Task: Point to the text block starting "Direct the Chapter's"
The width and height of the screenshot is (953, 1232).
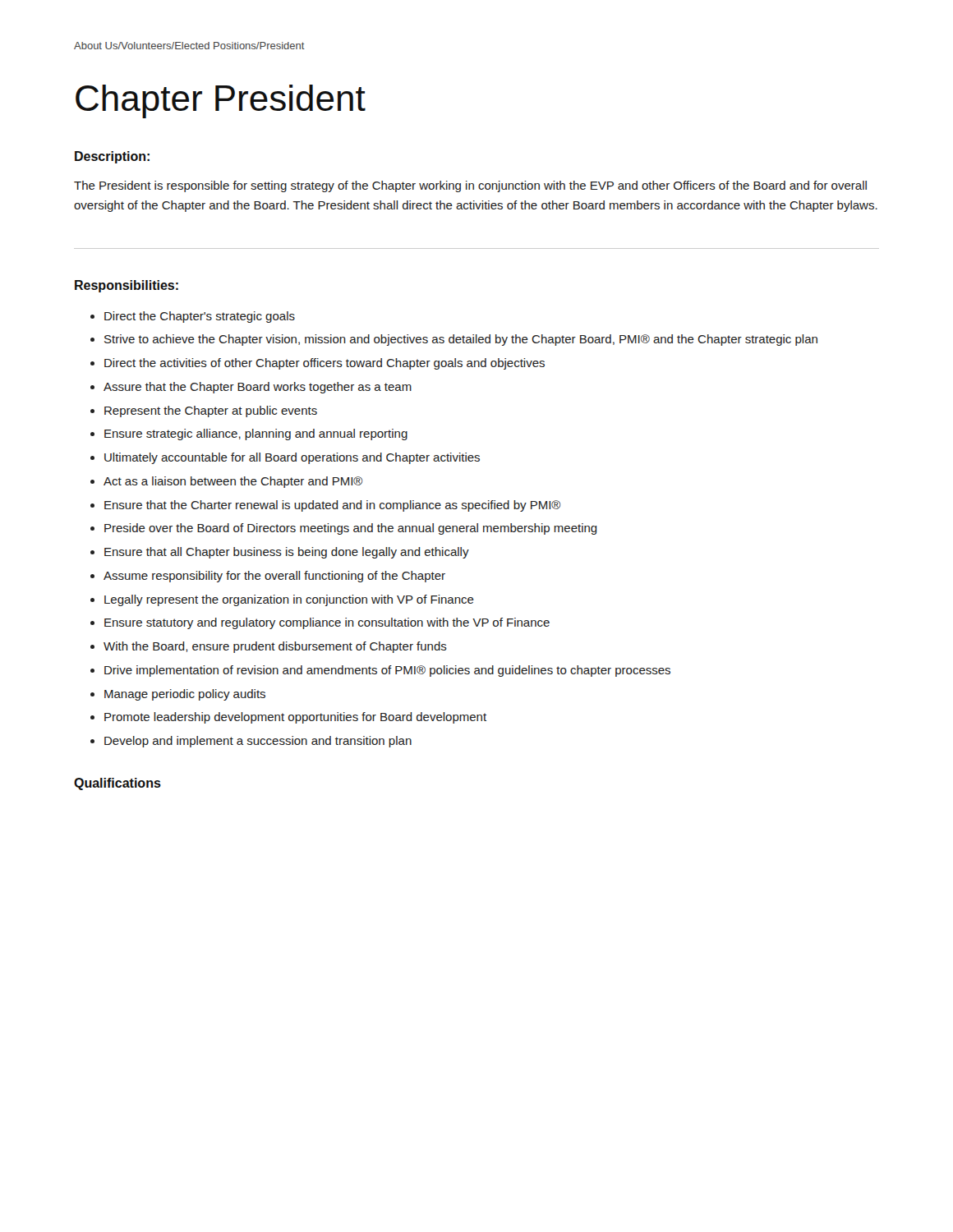Action: click(199, 315)
